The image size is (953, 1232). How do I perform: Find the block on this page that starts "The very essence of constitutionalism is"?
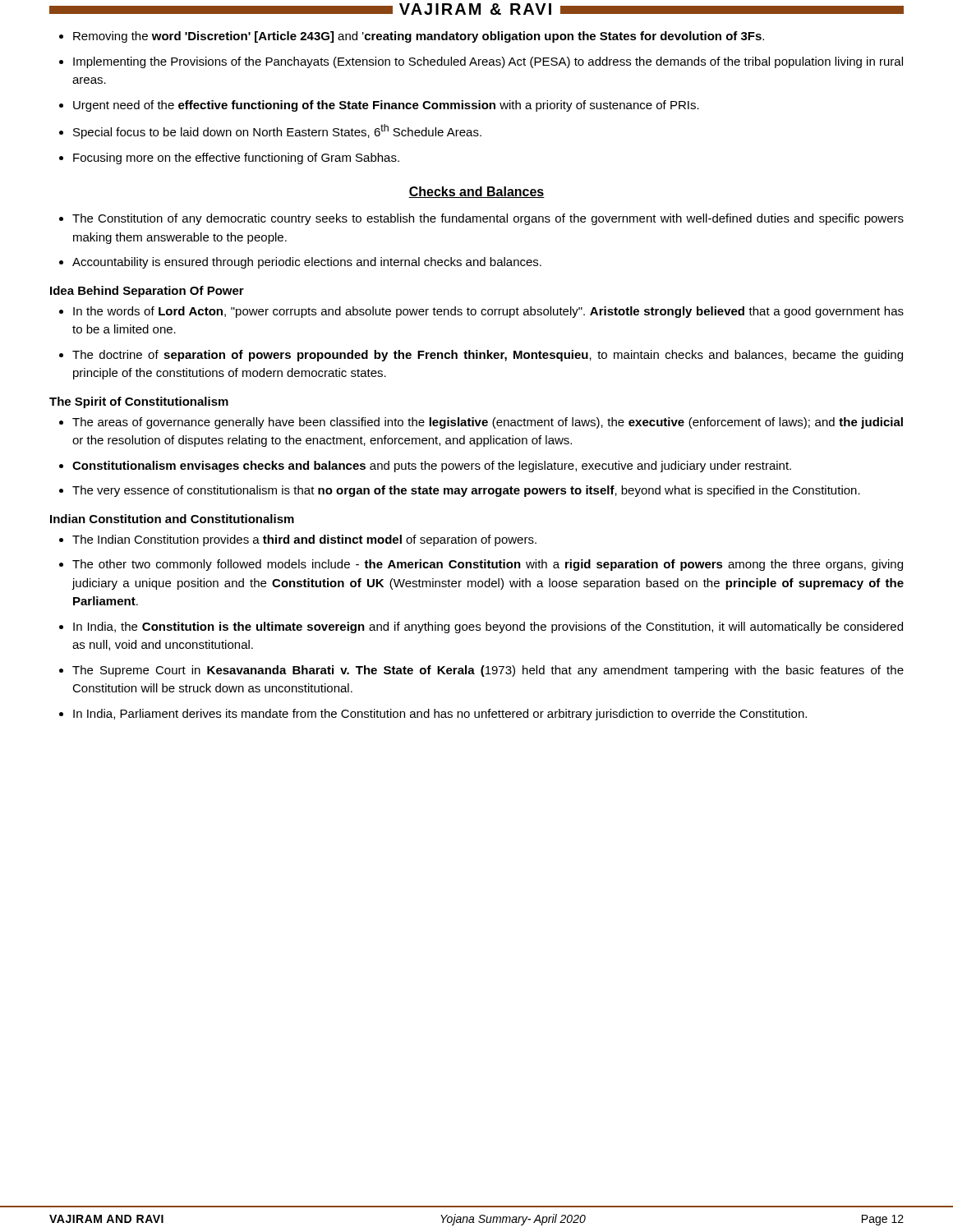[476, 491]
